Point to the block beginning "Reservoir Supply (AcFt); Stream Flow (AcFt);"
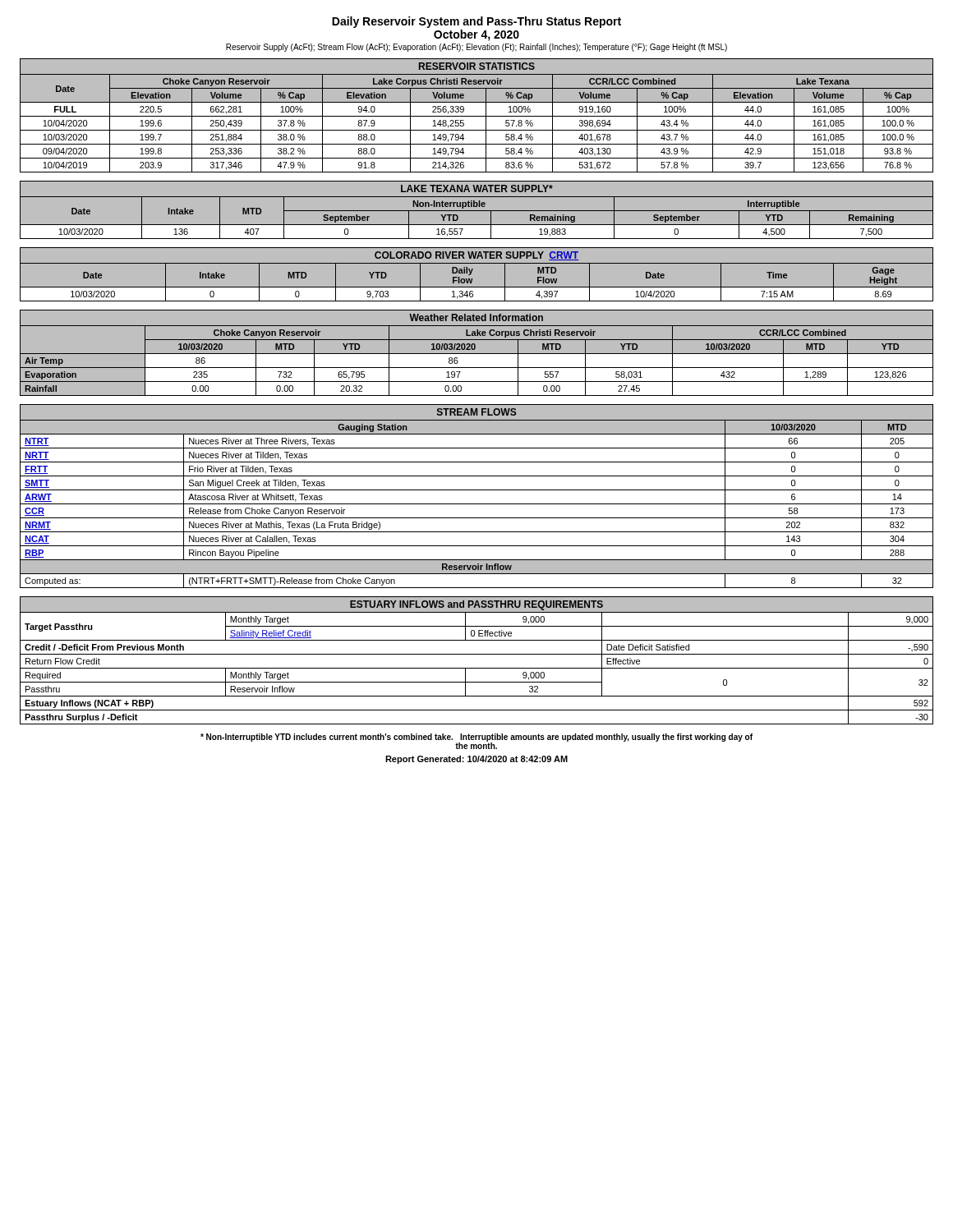953x1232 pixels. [476, 47]
